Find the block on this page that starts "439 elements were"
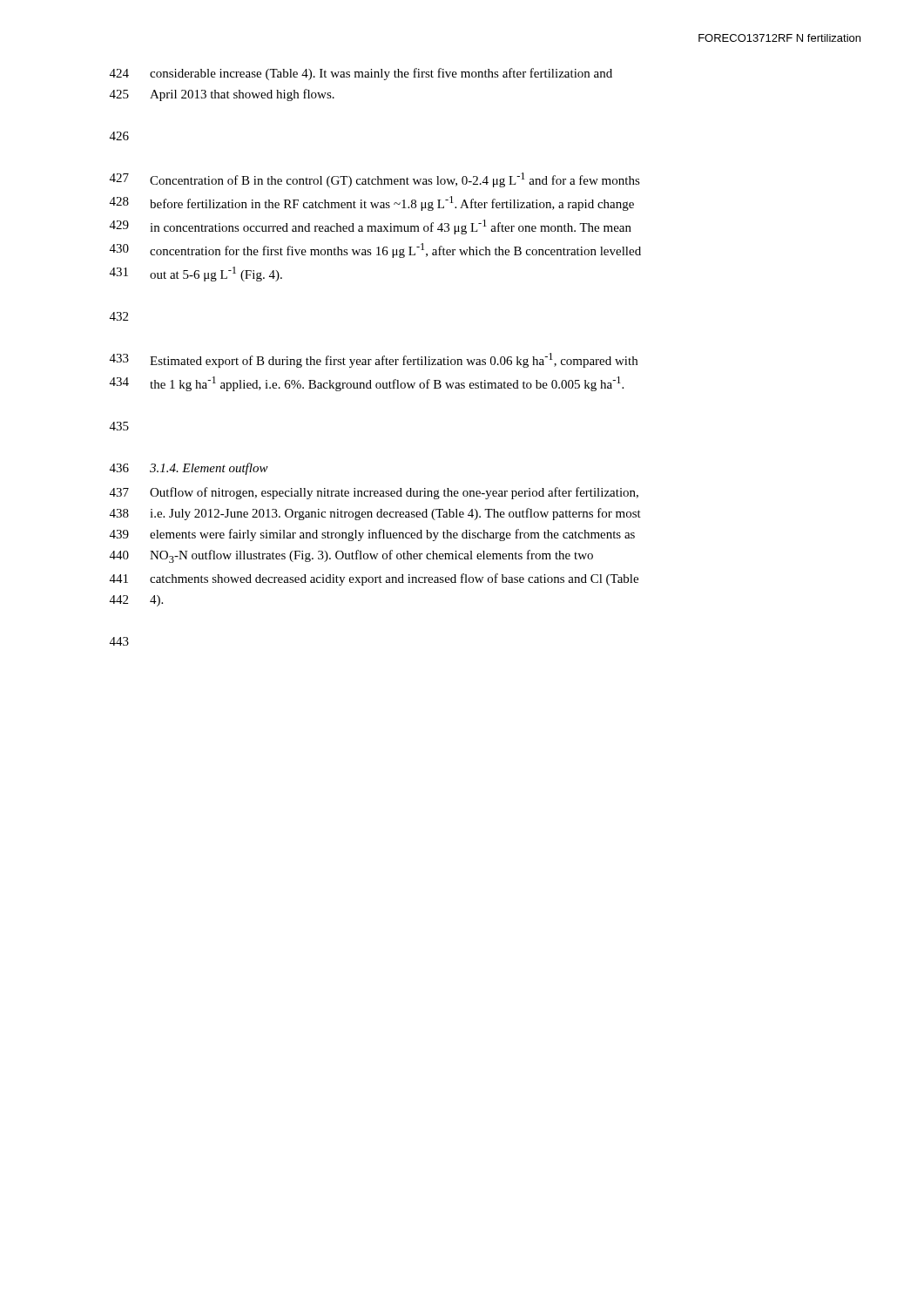Image resolution: width=924 pixels, height=1307 pixels. tap(444, 534)
